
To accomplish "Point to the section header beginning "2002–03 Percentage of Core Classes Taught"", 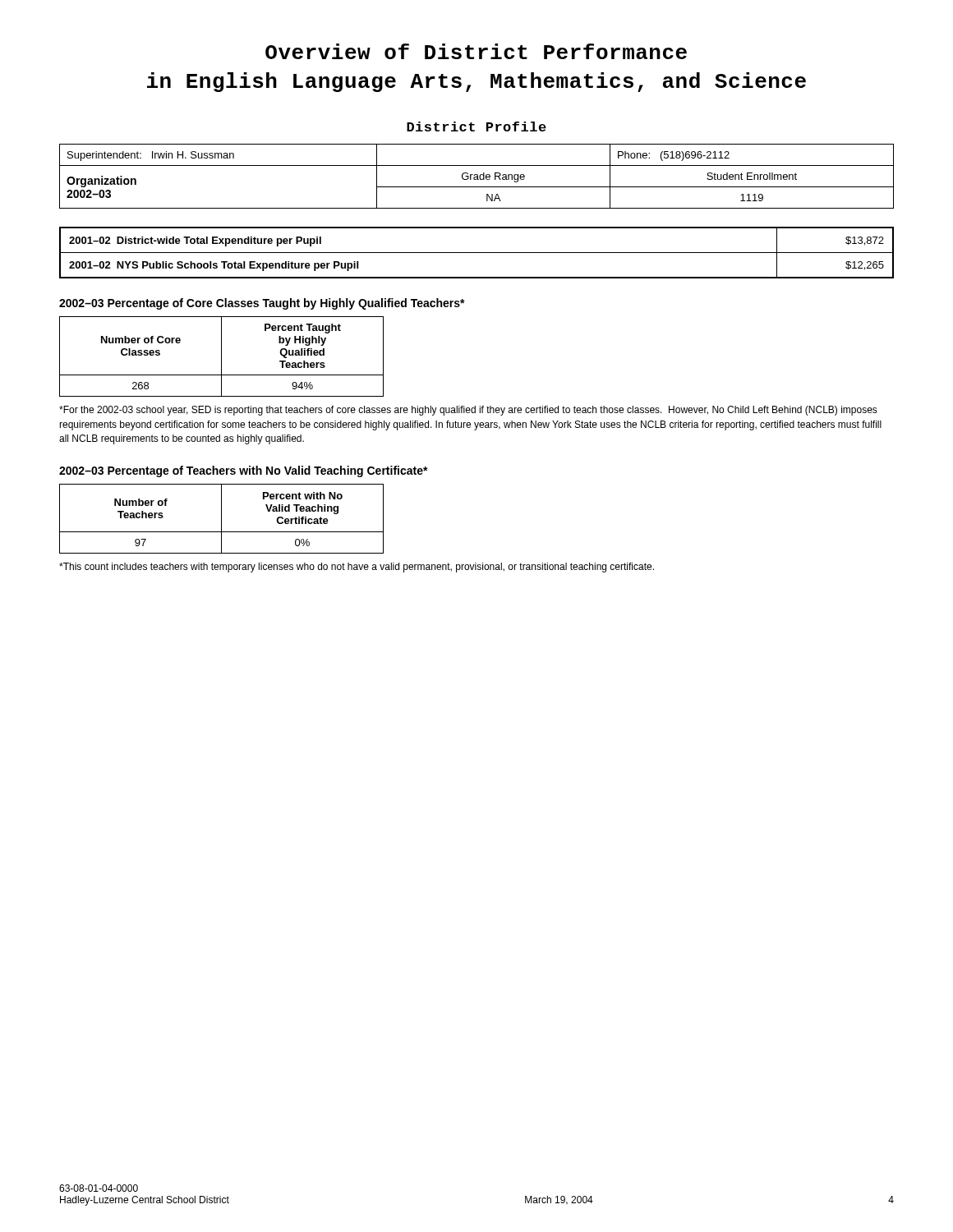I will 262,303.
